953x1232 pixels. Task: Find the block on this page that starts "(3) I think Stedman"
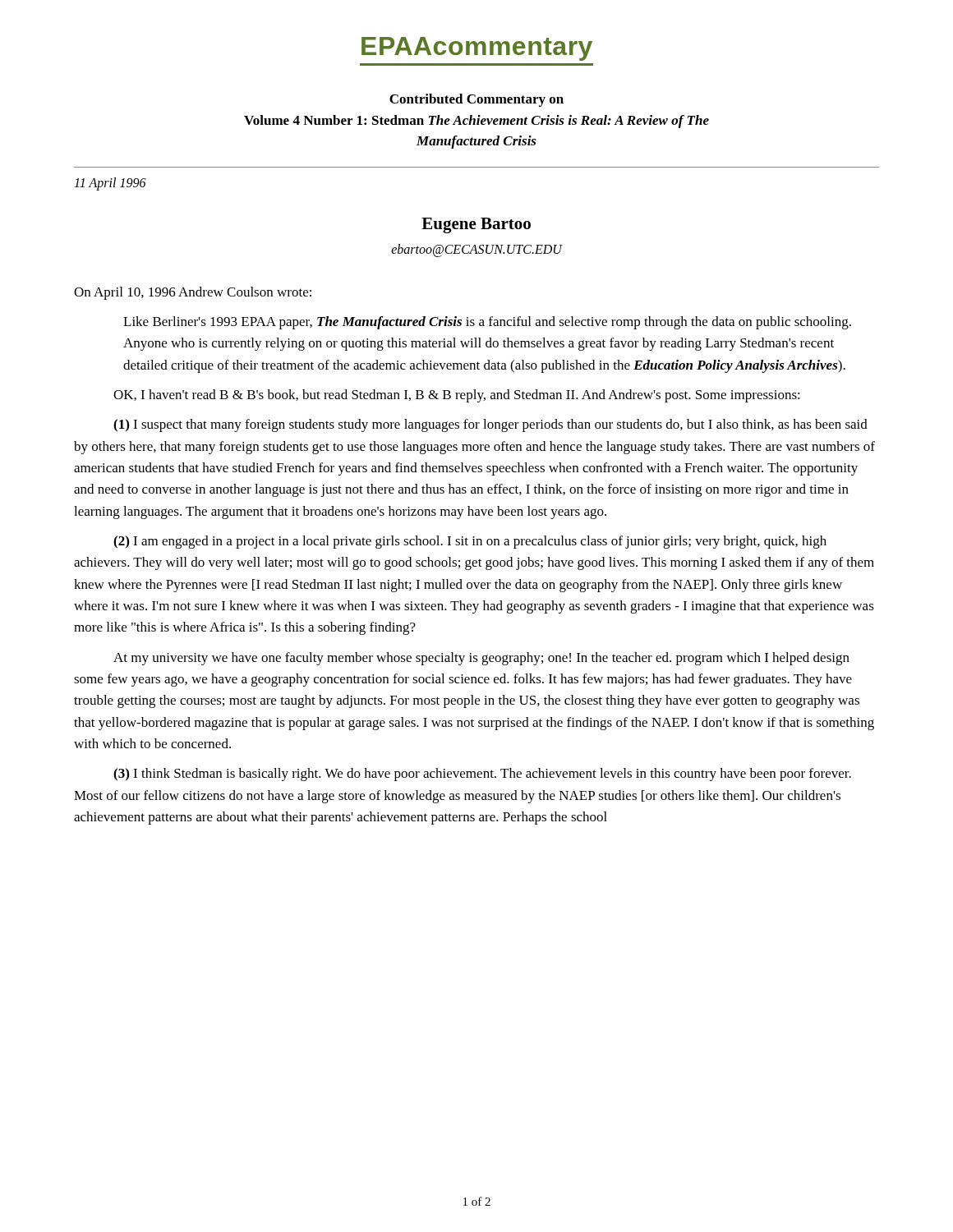463,795
